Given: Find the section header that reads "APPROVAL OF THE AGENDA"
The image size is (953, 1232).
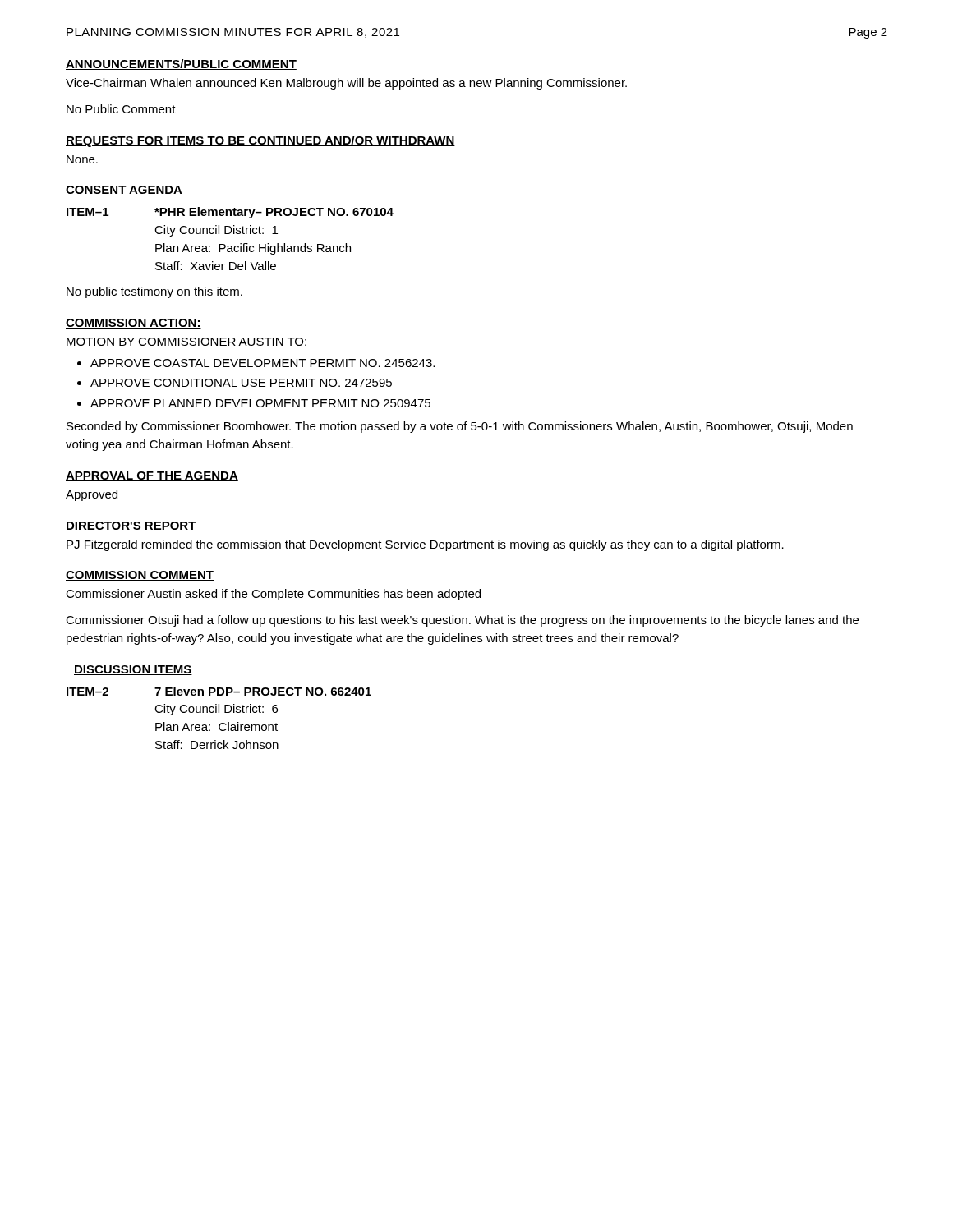Looking at the screenshot, I should (x=152, y=475).
